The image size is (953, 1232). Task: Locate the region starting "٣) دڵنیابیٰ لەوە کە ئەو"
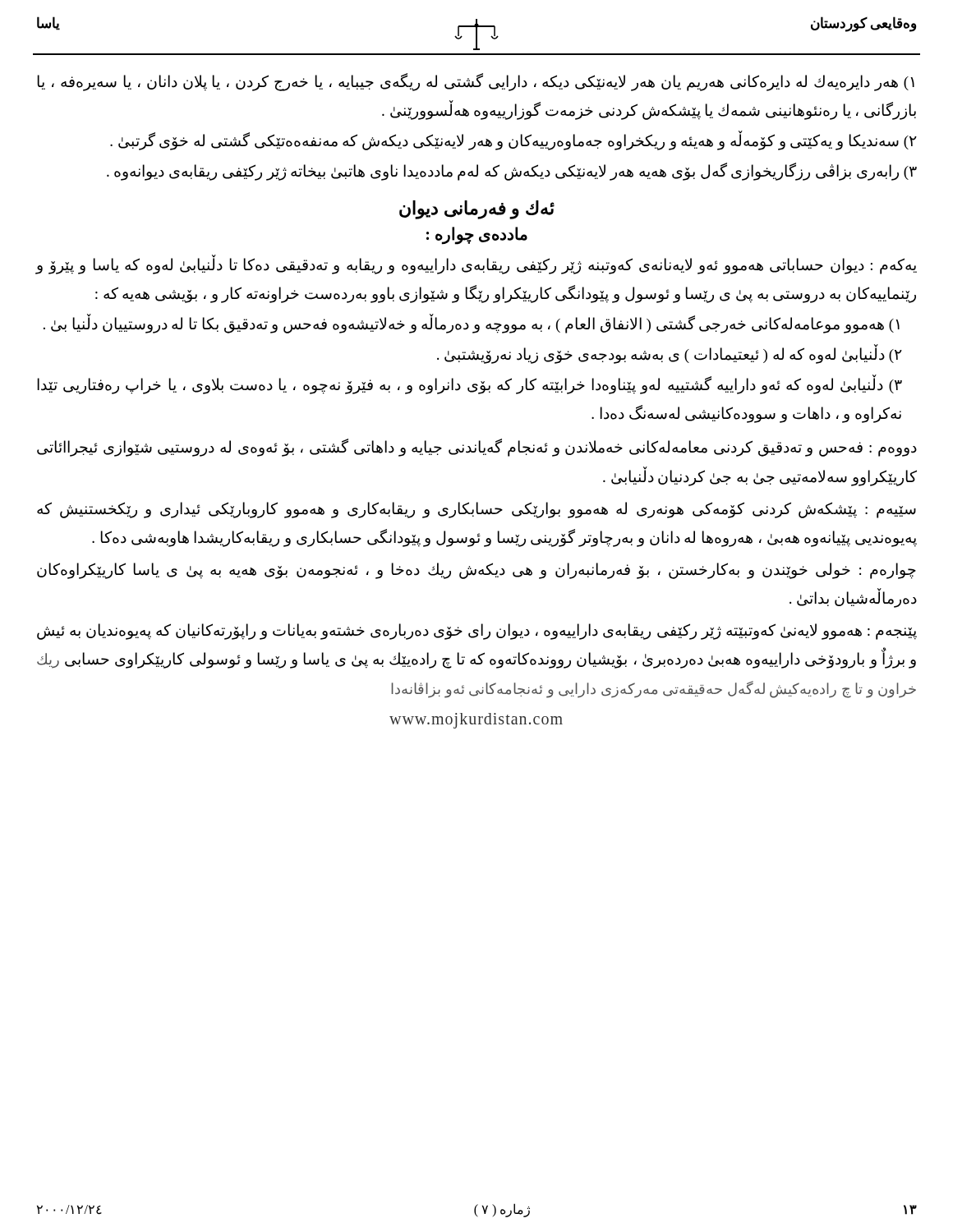(469, 399)
